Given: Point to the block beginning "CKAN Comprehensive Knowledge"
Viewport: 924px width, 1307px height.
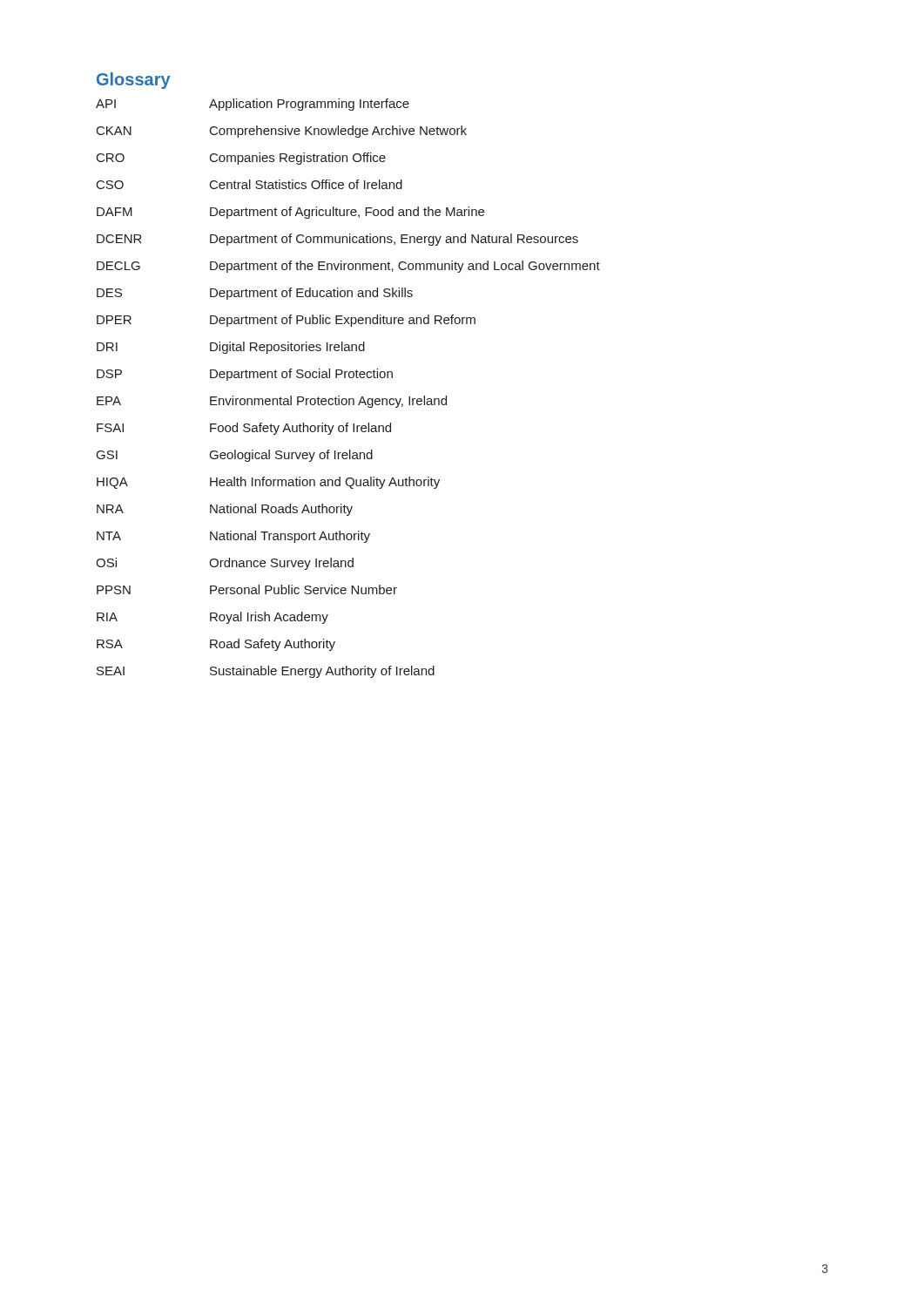Looking at the screenshot, I should tap(462, 130).
